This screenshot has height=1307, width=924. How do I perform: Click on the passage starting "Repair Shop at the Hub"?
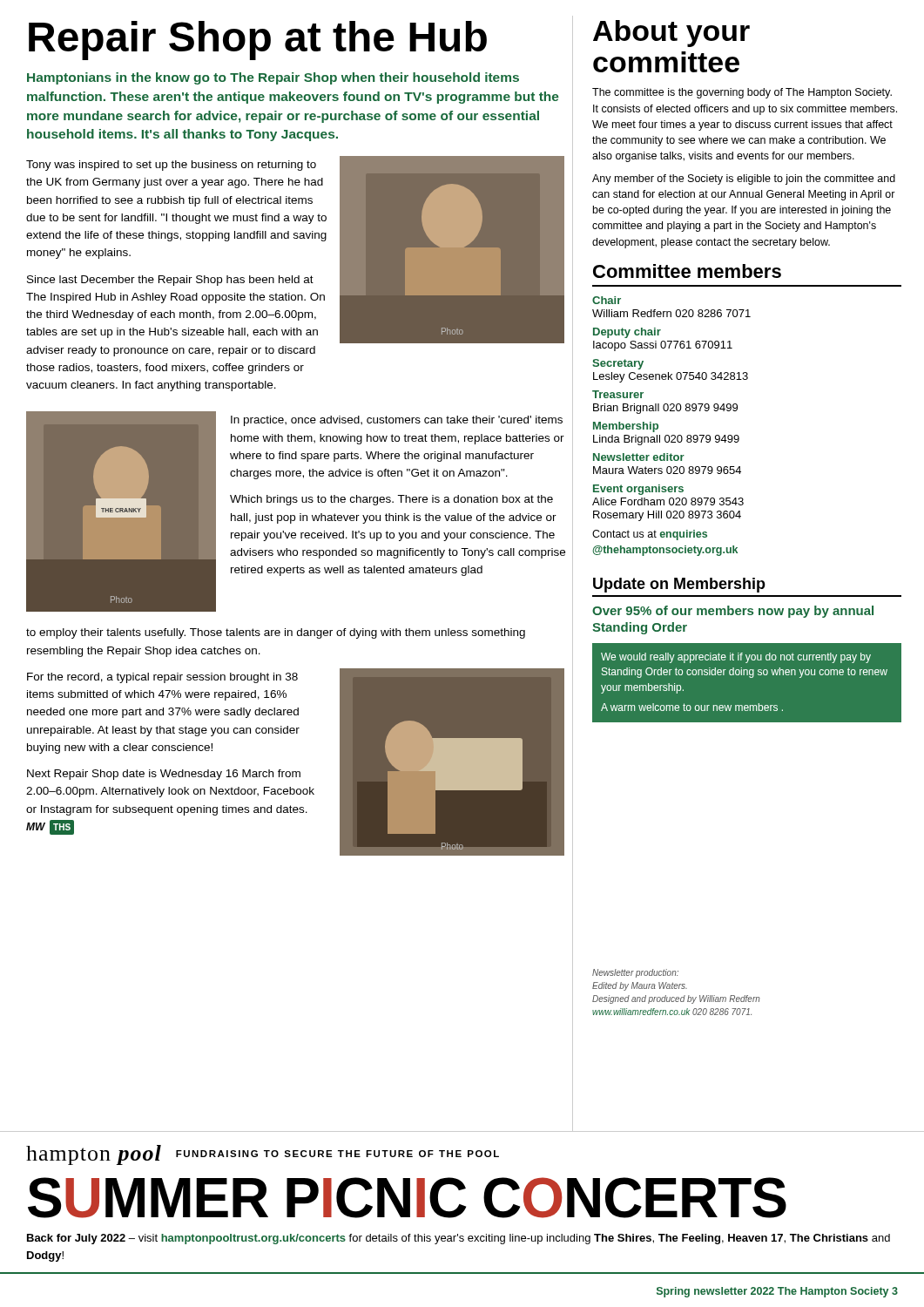(x=296, y=38)
